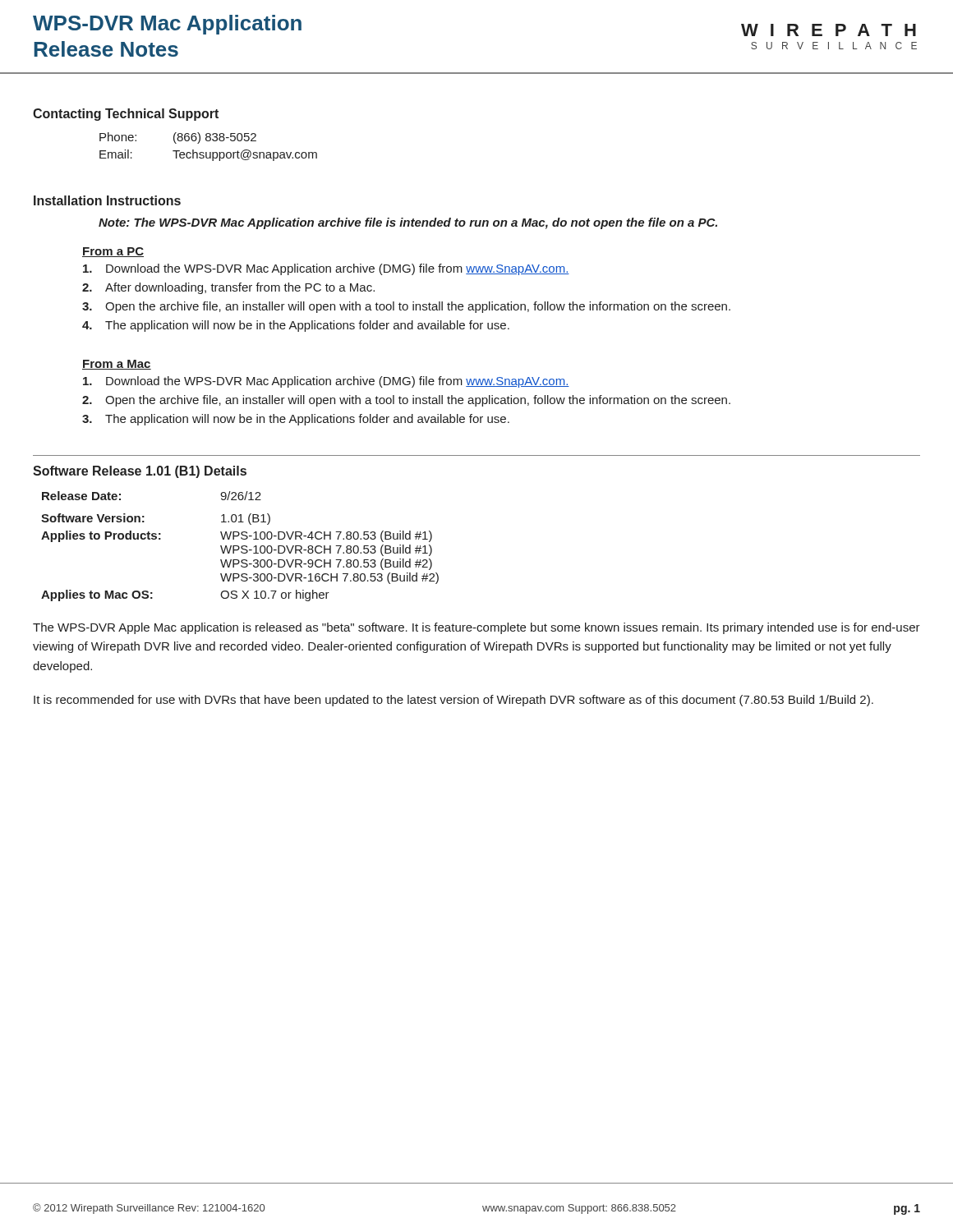Click the passage that begins "It is recommended for use with"
The image size is (953, 1232).
(x=453, y=699)
